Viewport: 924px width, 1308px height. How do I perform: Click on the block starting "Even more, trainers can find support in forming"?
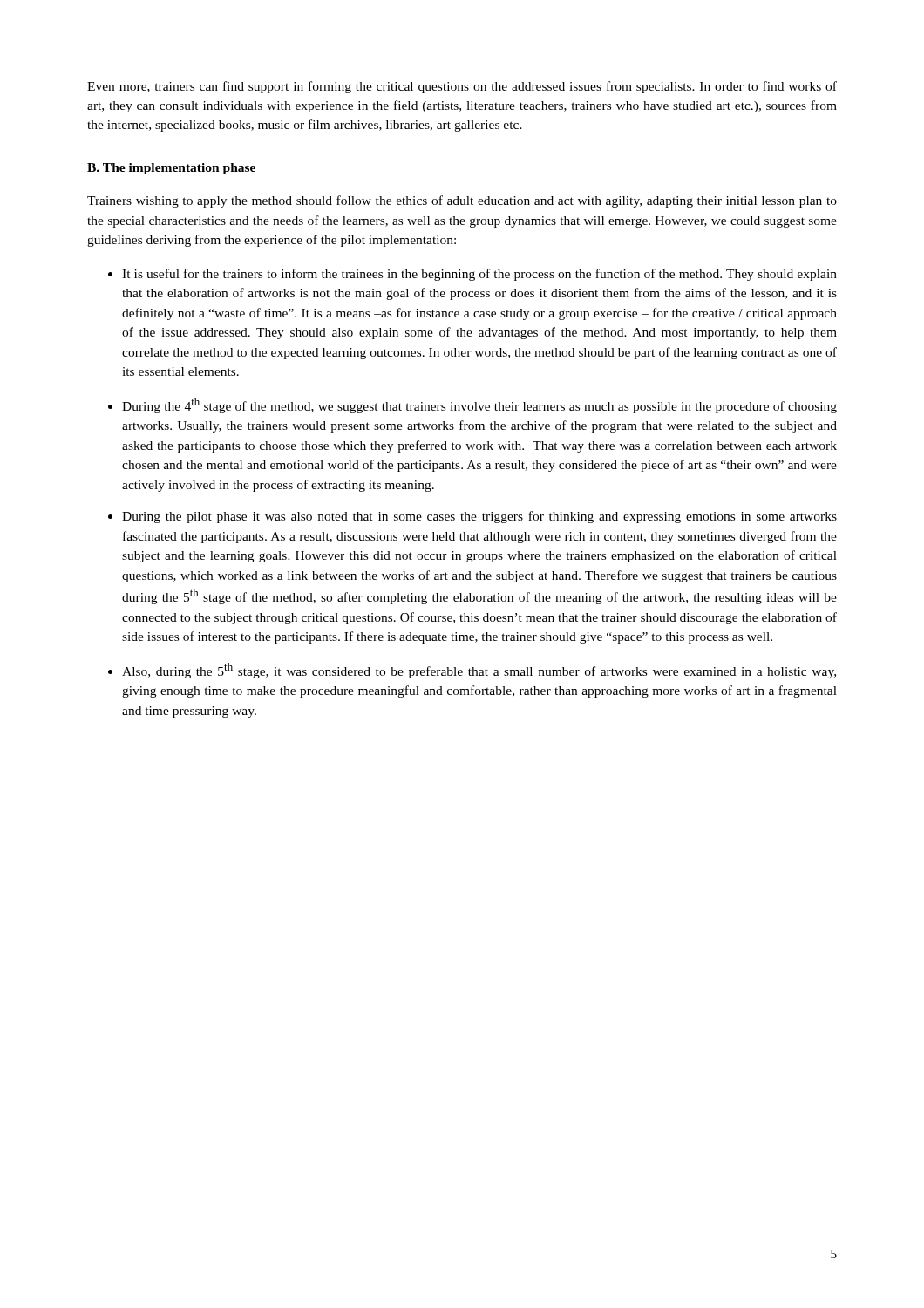pos(462,106)
